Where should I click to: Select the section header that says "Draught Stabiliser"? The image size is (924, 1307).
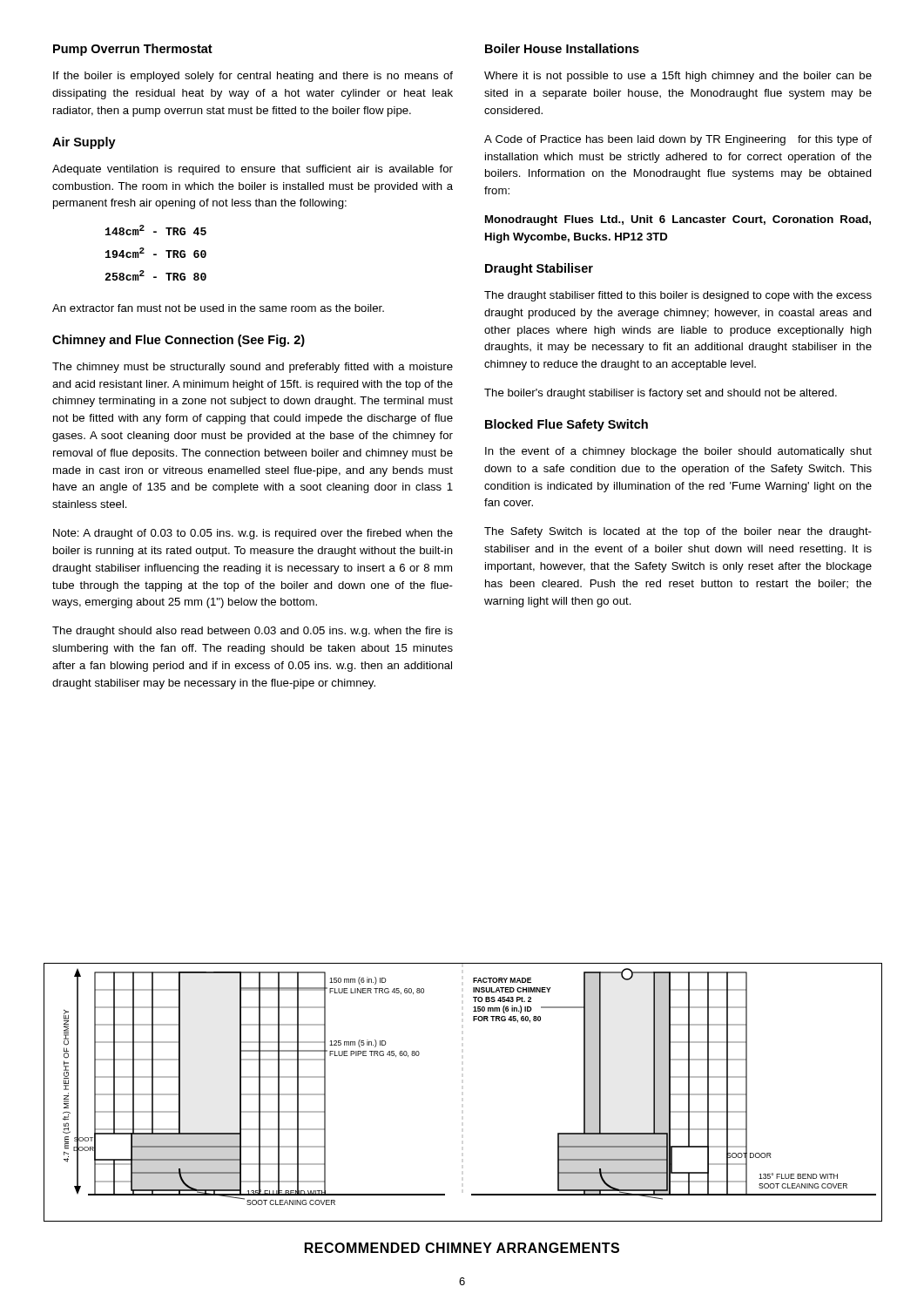coord(539,269)
